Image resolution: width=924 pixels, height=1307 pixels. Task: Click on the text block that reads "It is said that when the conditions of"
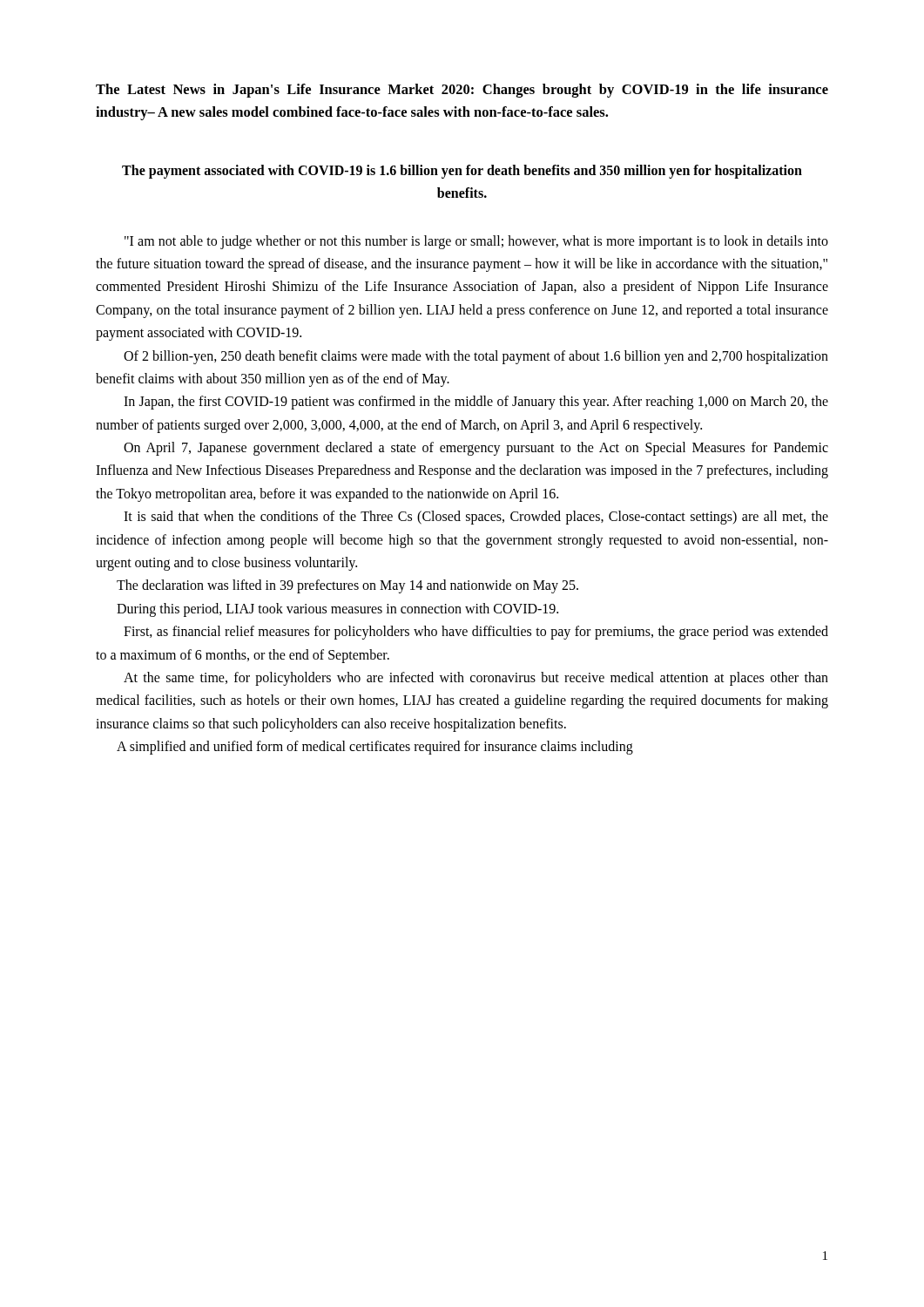coord(462,540)
